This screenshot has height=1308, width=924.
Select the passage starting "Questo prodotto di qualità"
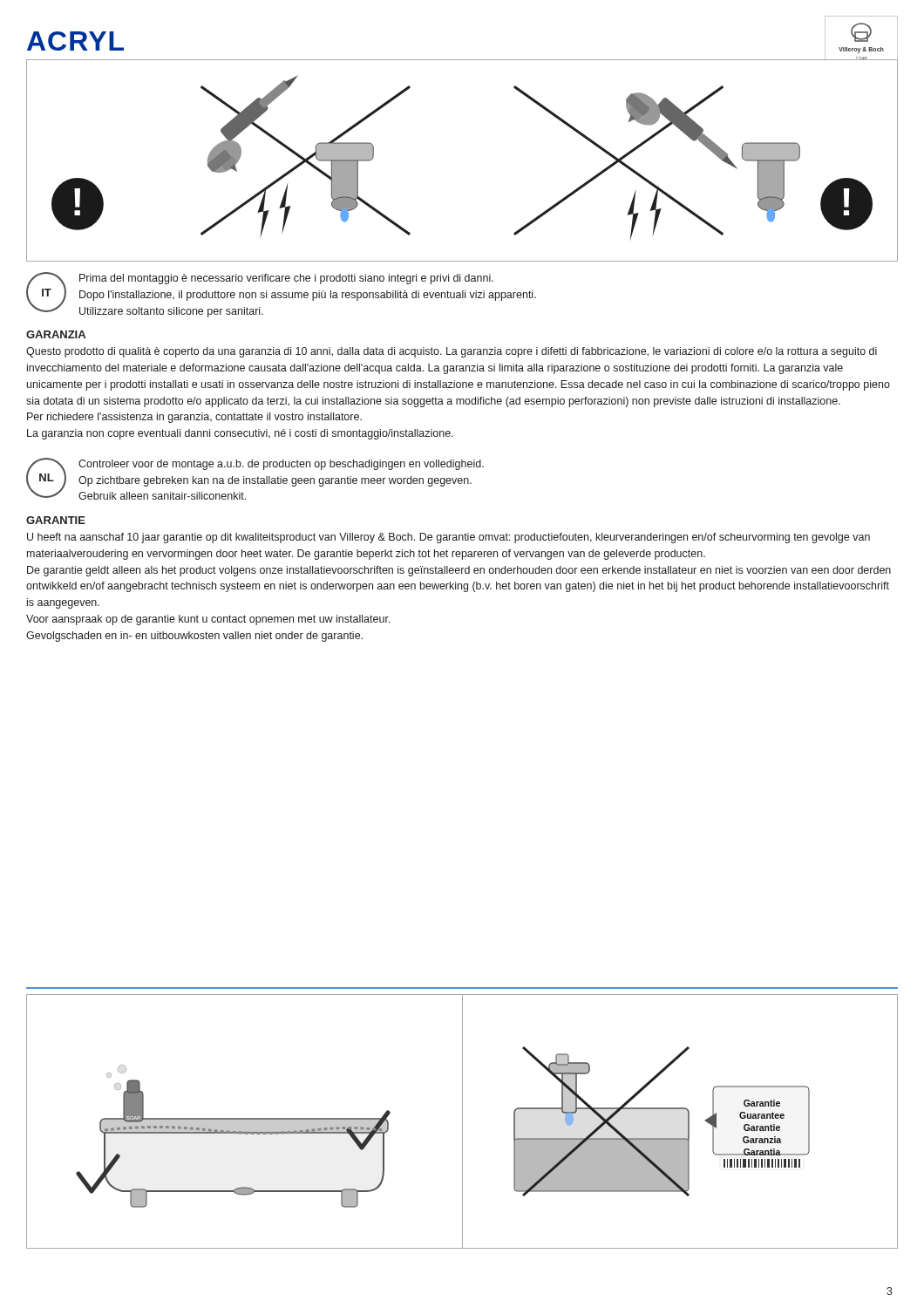point(458,393)
